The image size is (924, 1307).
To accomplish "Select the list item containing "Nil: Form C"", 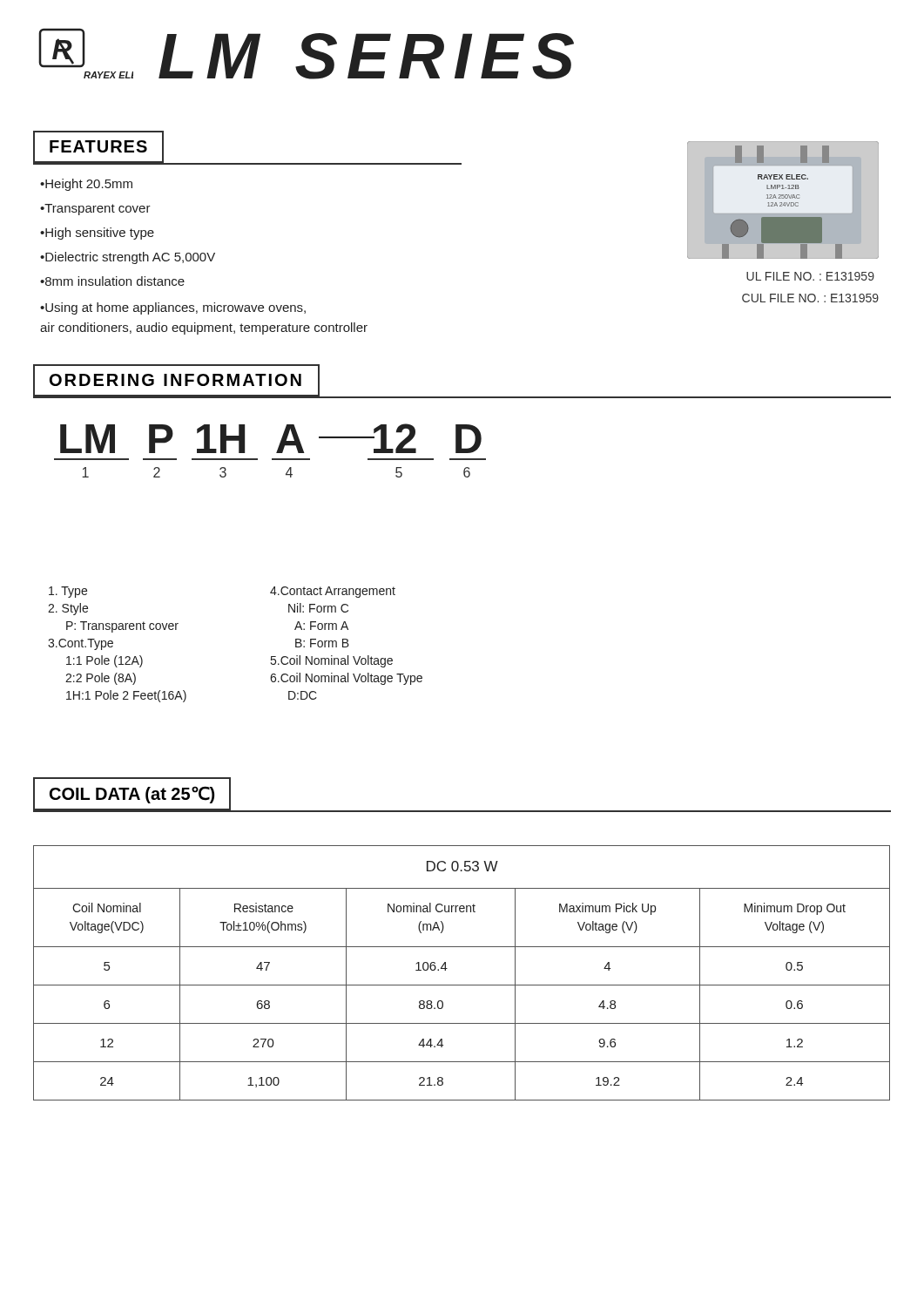I will pyautogui.click(x=318, y=608).
